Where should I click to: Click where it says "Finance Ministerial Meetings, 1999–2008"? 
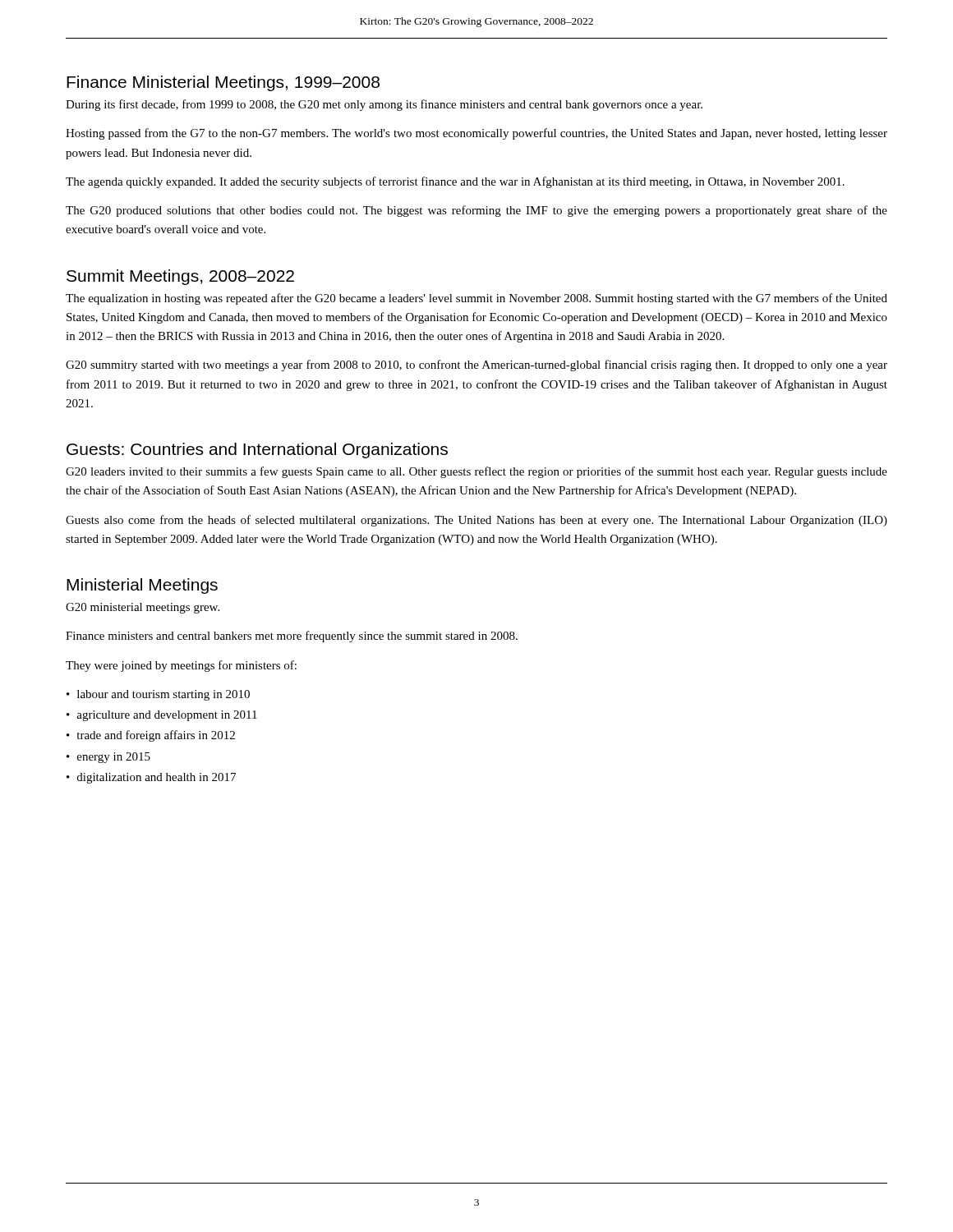pyautogui.click(x=223, y=82)
